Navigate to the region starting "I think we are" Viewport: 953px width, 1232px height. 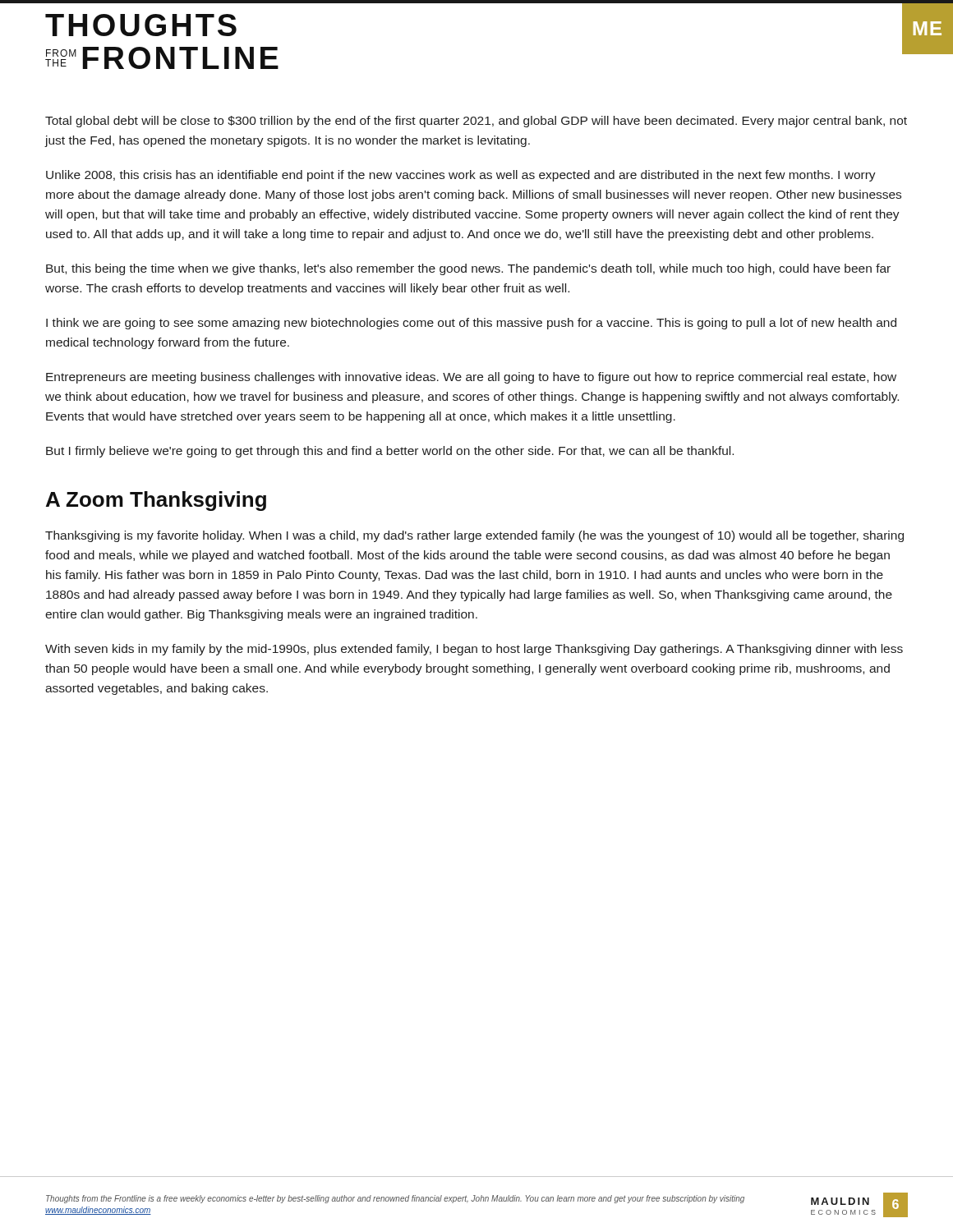(471, 332)
